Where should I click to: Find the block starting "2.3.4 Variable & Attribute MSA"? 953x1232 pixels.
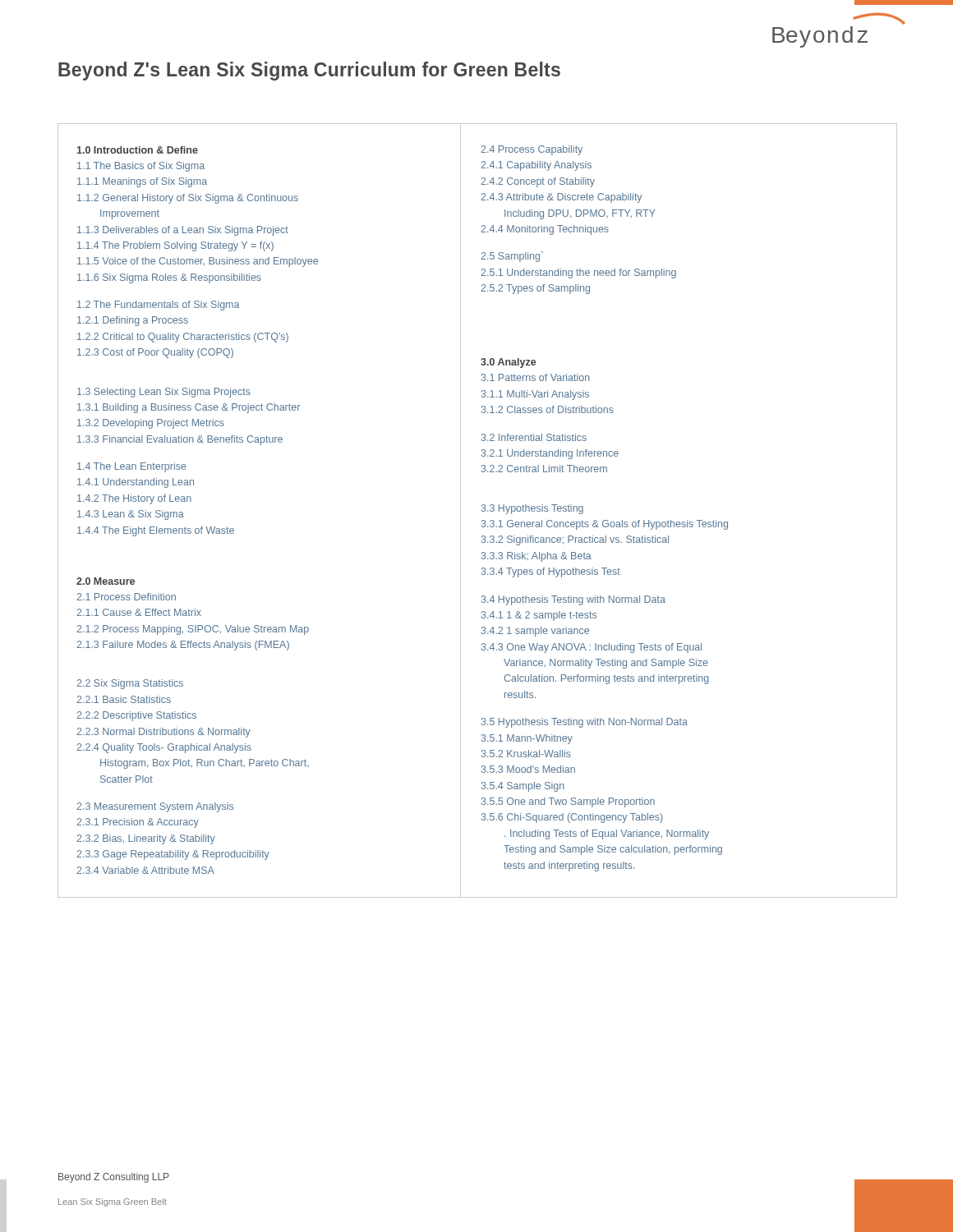click(145, 870)
